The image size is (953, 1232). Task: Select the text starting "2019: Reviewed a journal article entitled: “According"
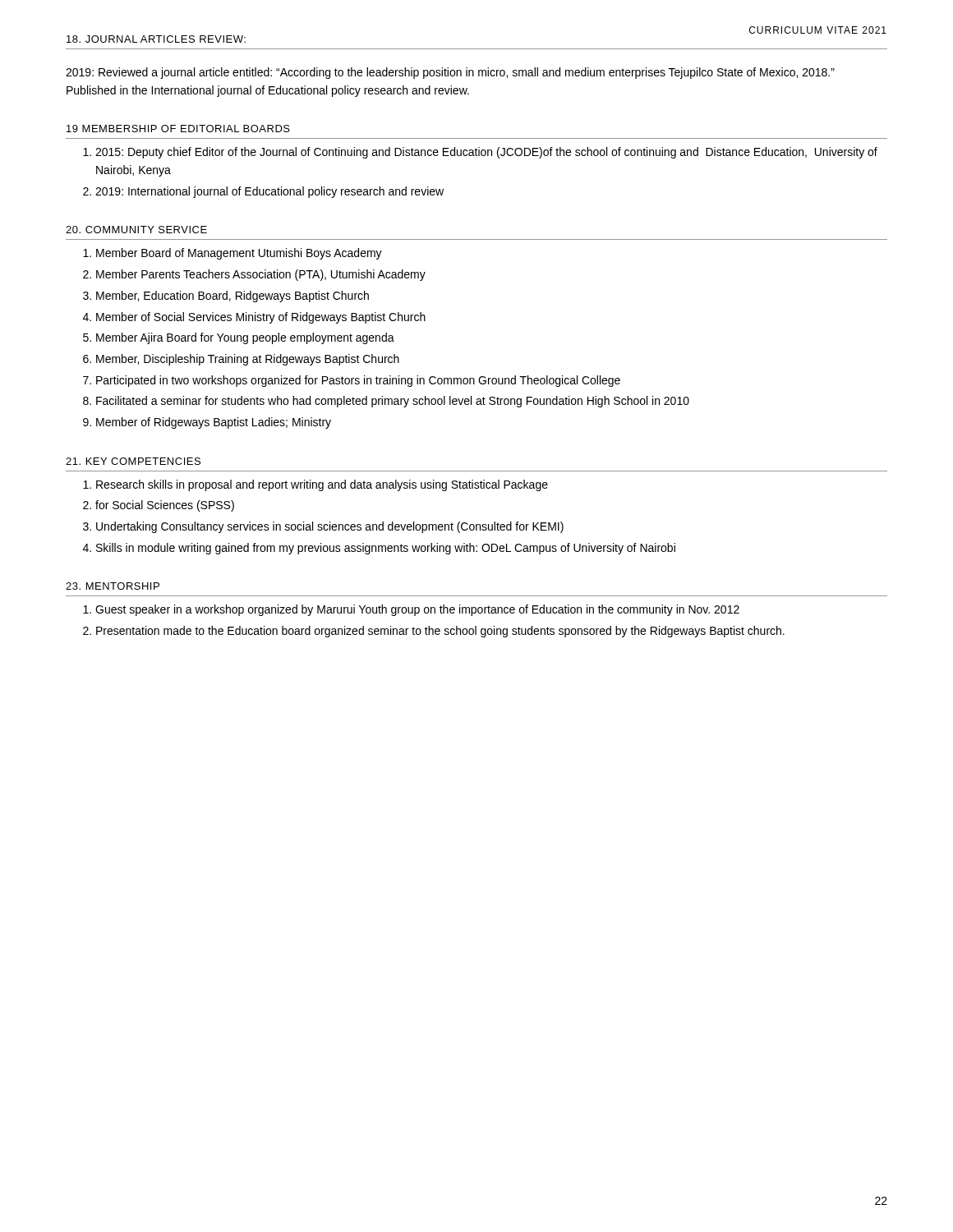450,81
